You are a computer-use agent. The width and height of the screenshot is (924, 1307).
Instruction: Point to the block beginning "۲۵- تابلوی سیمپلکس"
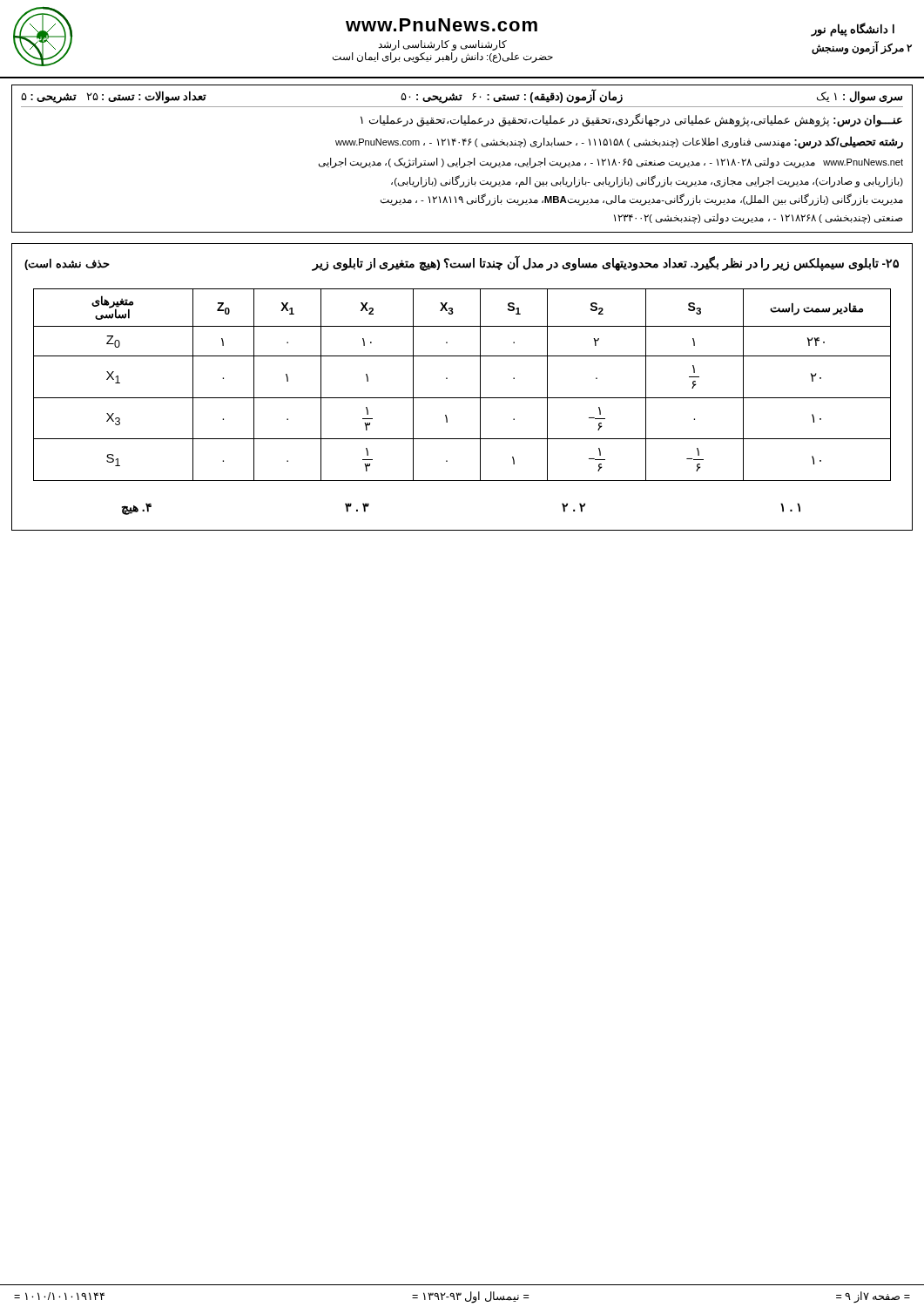point(462,264)
